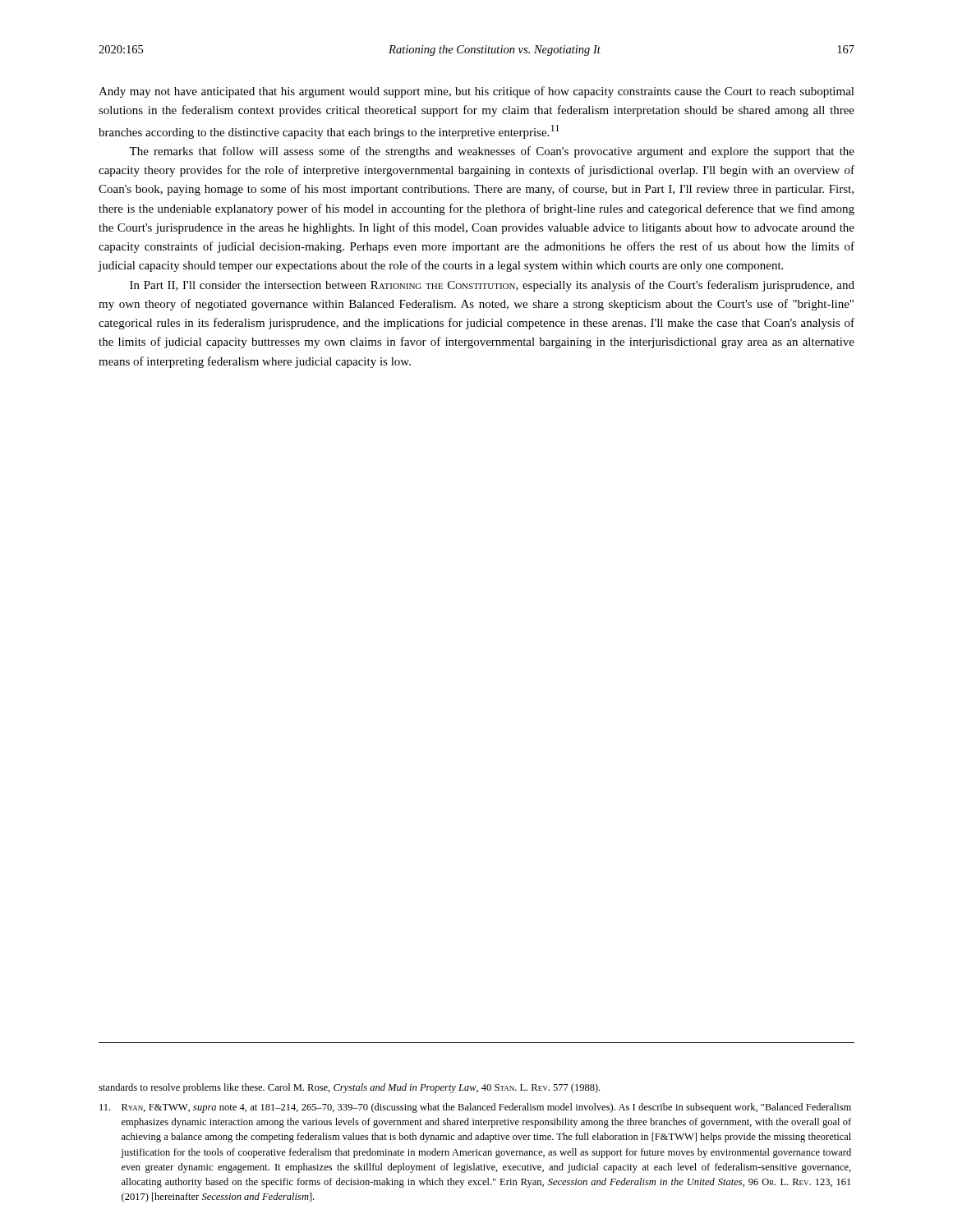Screen dimensions: 1232x953
Task: Click on the passage starting "In Part II, I'll"
Action: point(476,323)
